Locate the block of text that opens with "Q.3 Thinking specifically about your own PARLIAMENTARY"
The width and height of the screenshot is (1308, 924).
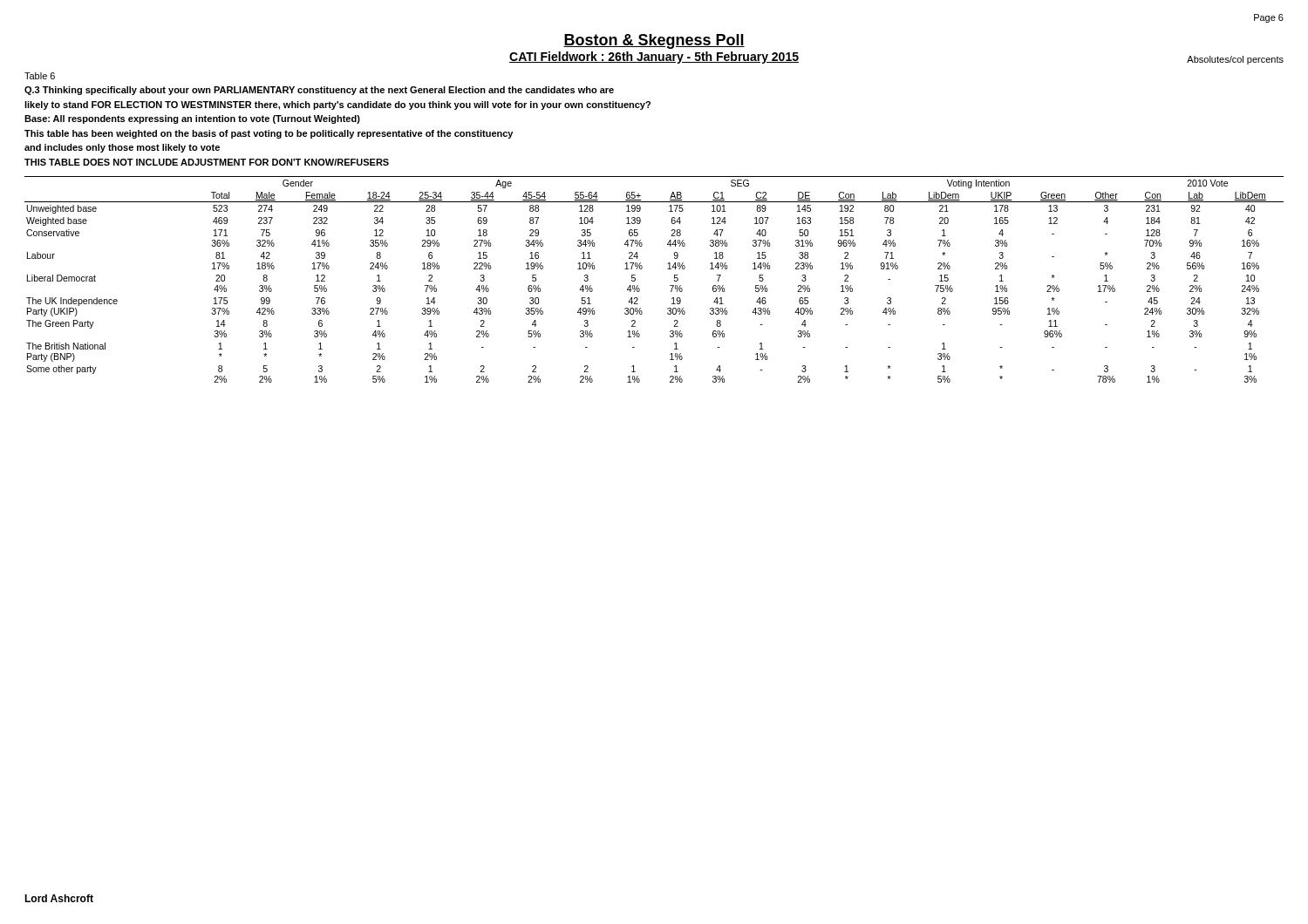[x=338, y=126]
